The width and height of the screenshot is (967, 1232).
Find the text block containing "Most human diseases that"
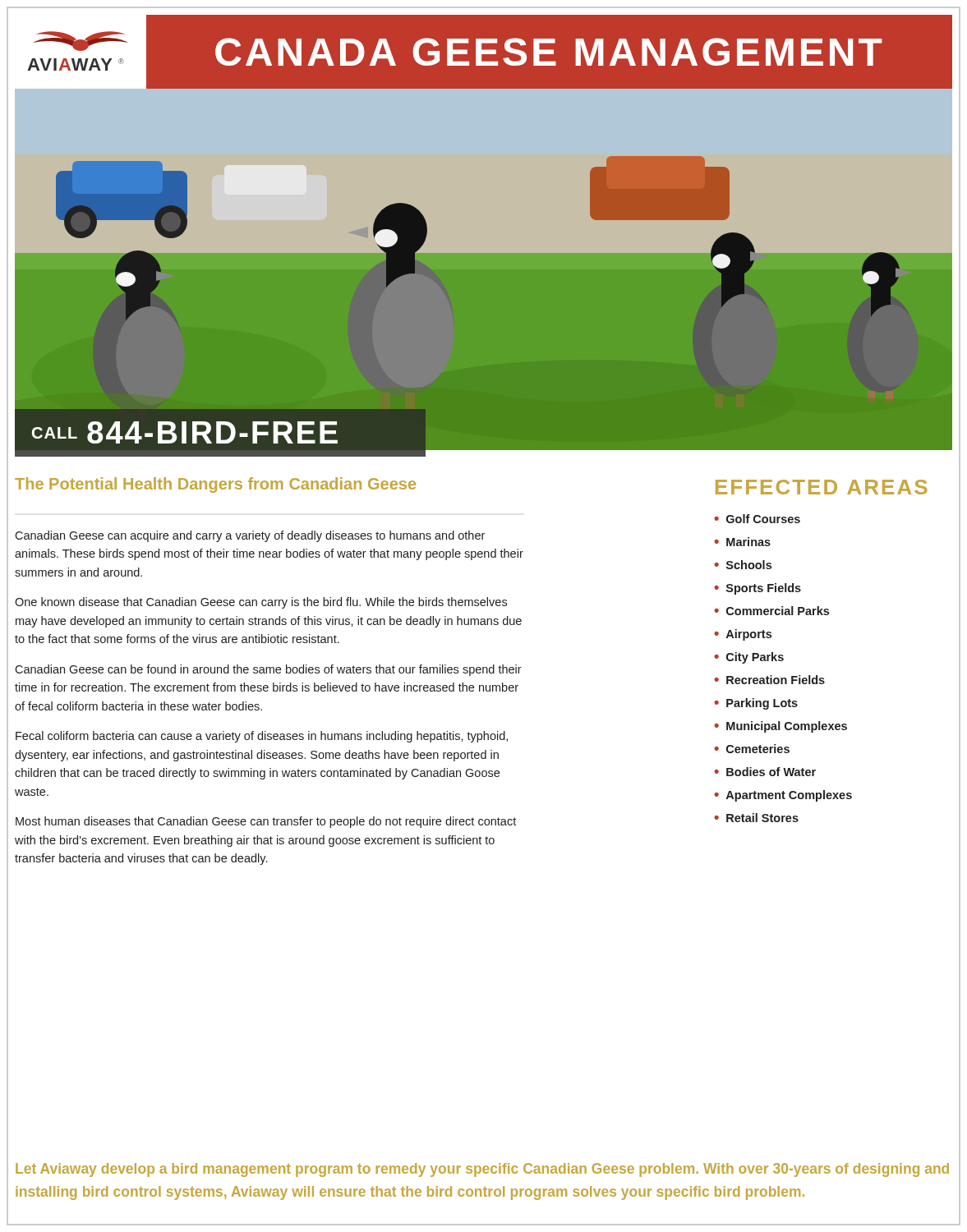tap(270, 840)
